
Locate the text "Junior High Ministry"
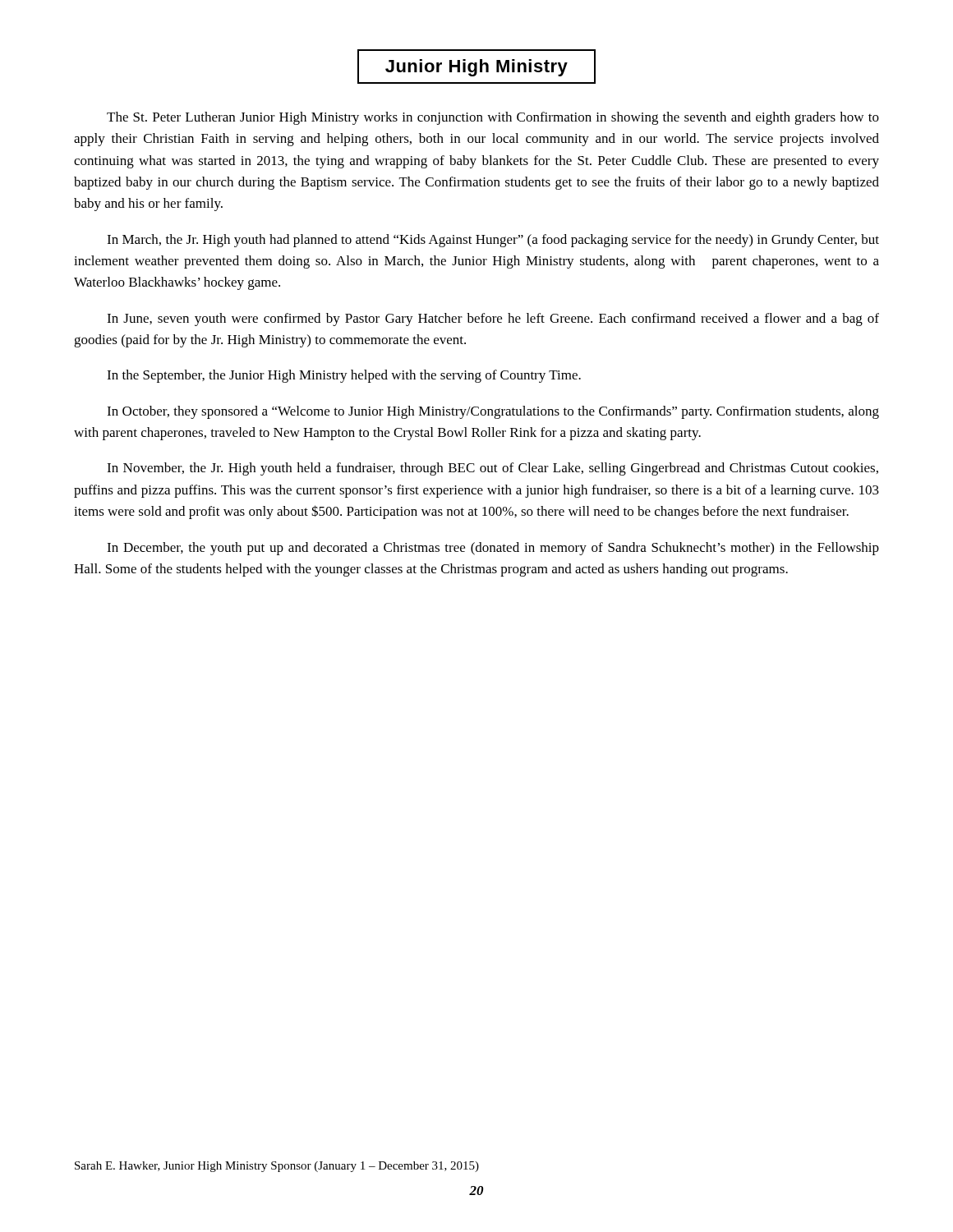pyautogui.click(x=476, y=67)
